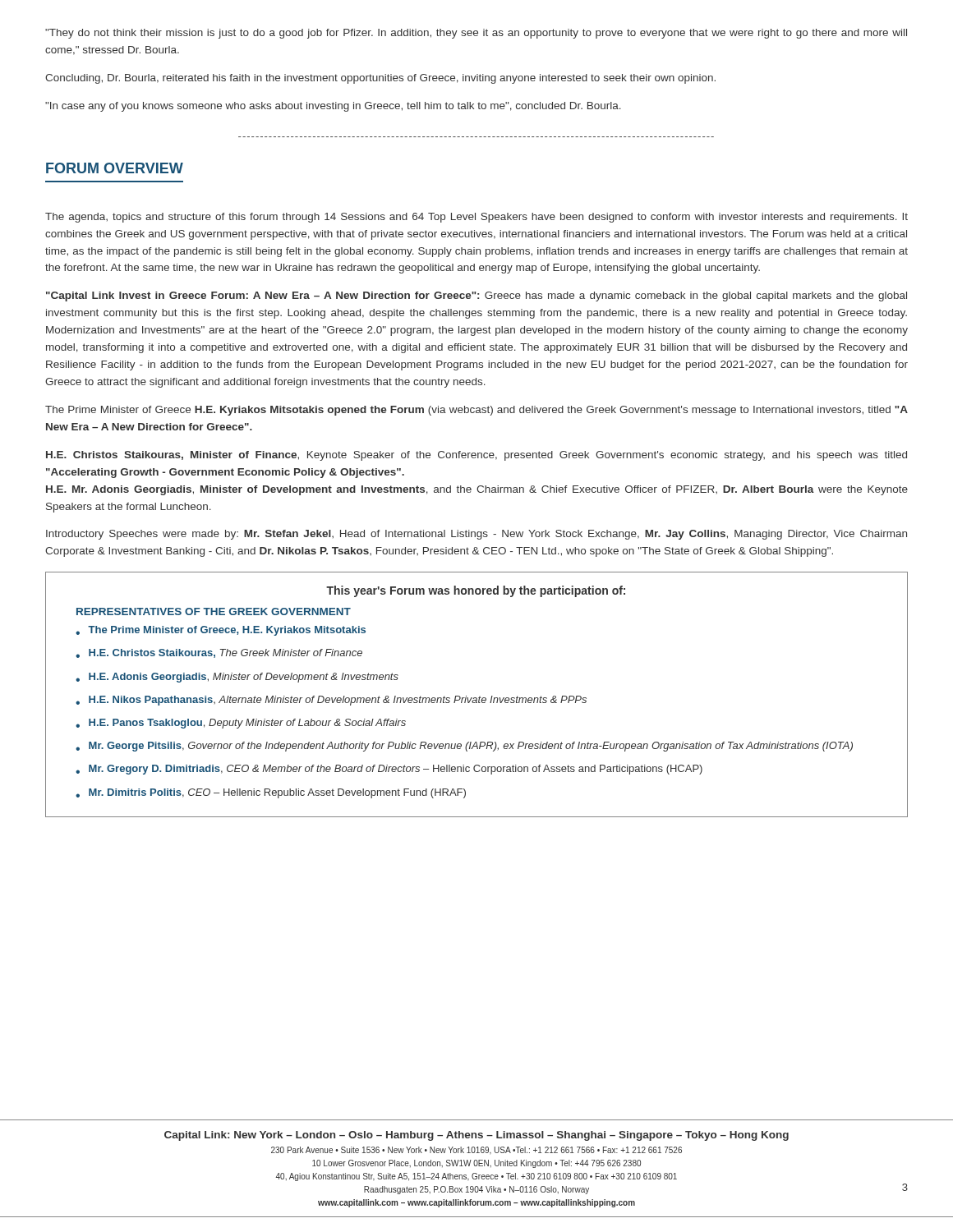Locate the block starting ""They do not think their mission is just"
953x1232 pixels.
(476, 41)
